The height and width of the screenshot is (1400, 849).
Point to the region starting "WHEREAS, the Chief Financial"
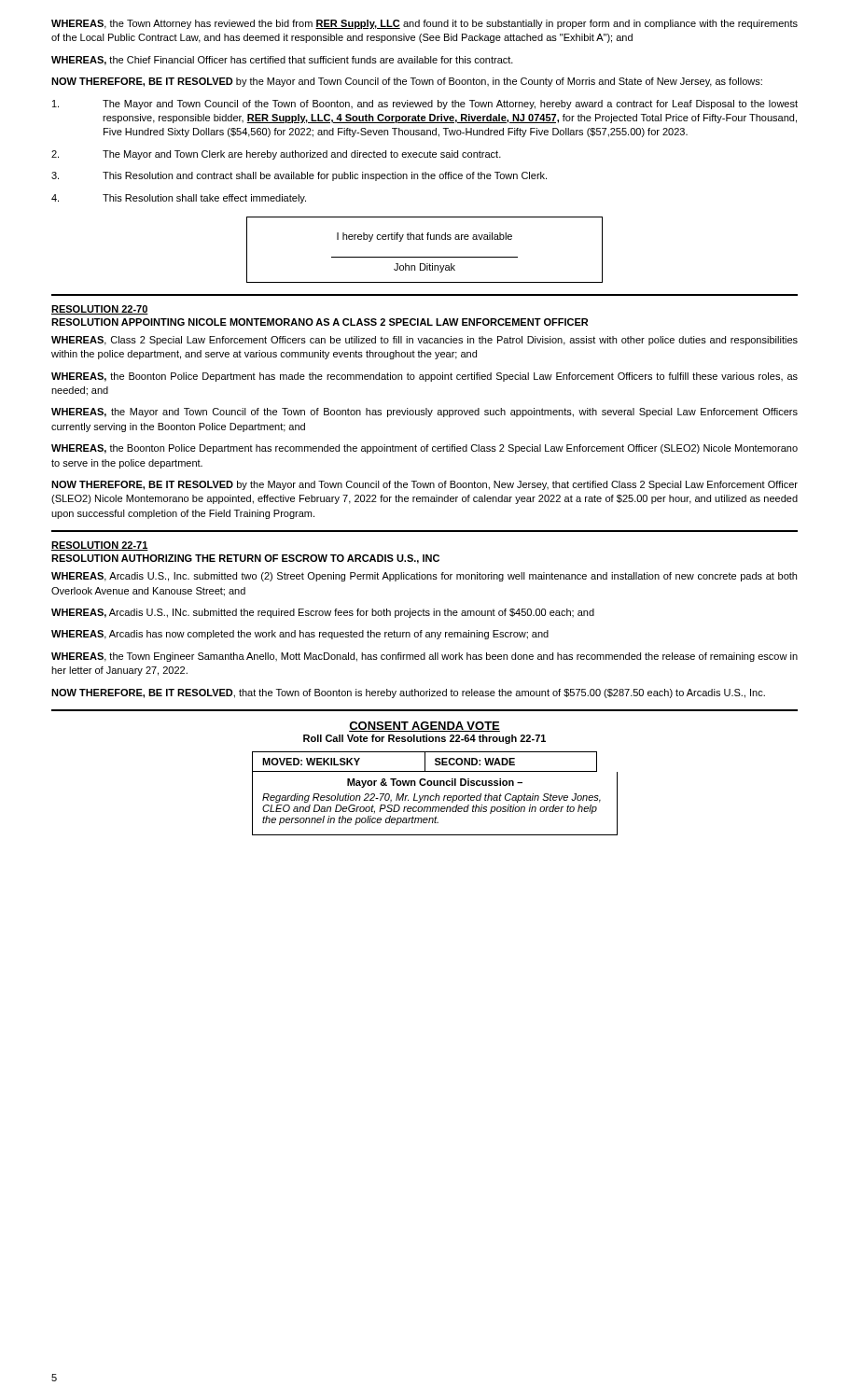point(282,59)
